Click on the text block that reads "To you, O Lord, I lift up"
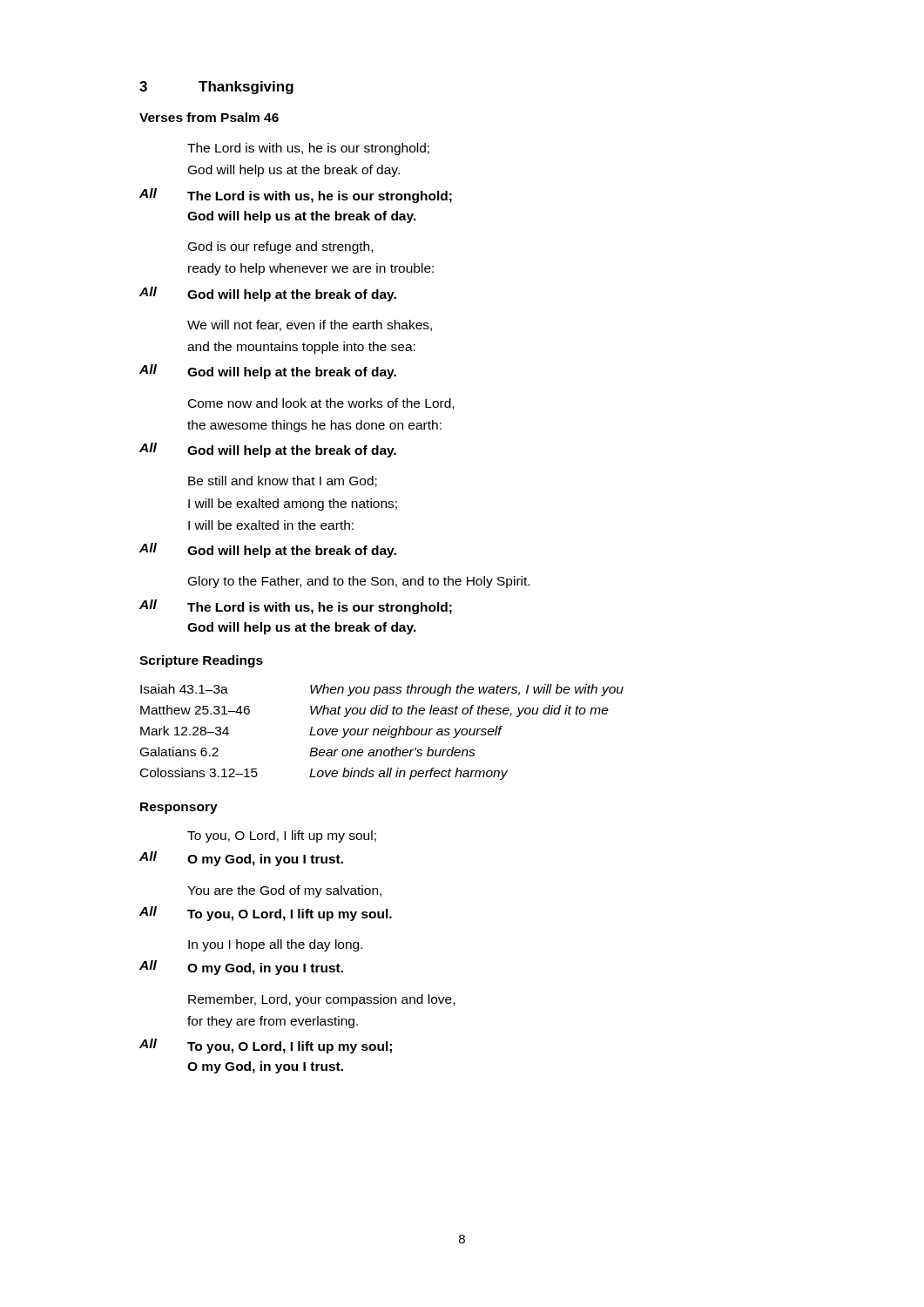The width and height of the screenshot is (924, 1307). 282,836
